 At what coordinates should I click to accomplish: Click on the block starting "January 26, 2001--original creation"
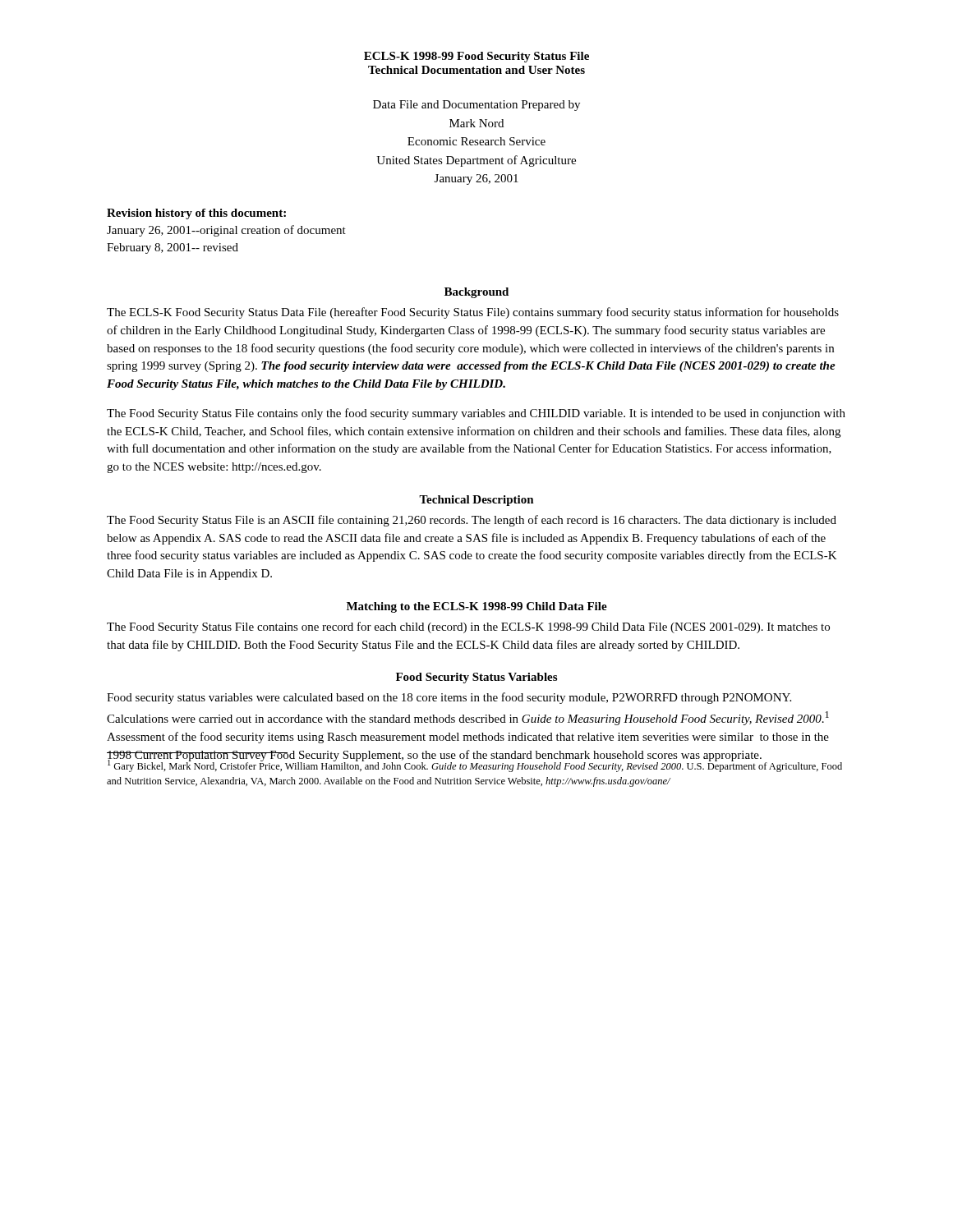(226, 239)
